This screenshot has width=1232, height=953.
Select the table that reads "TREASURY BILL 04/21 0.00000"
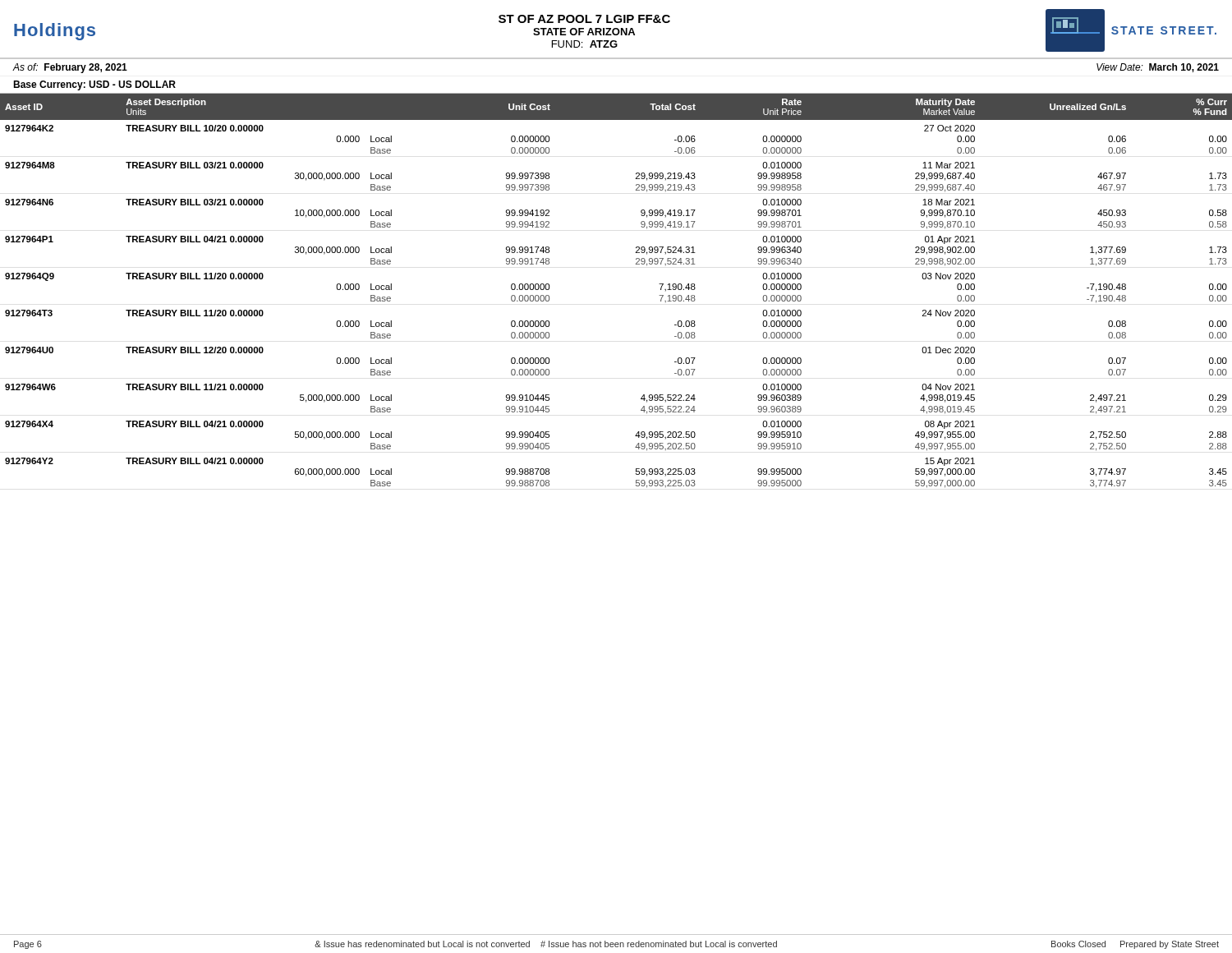click(616, 292)
